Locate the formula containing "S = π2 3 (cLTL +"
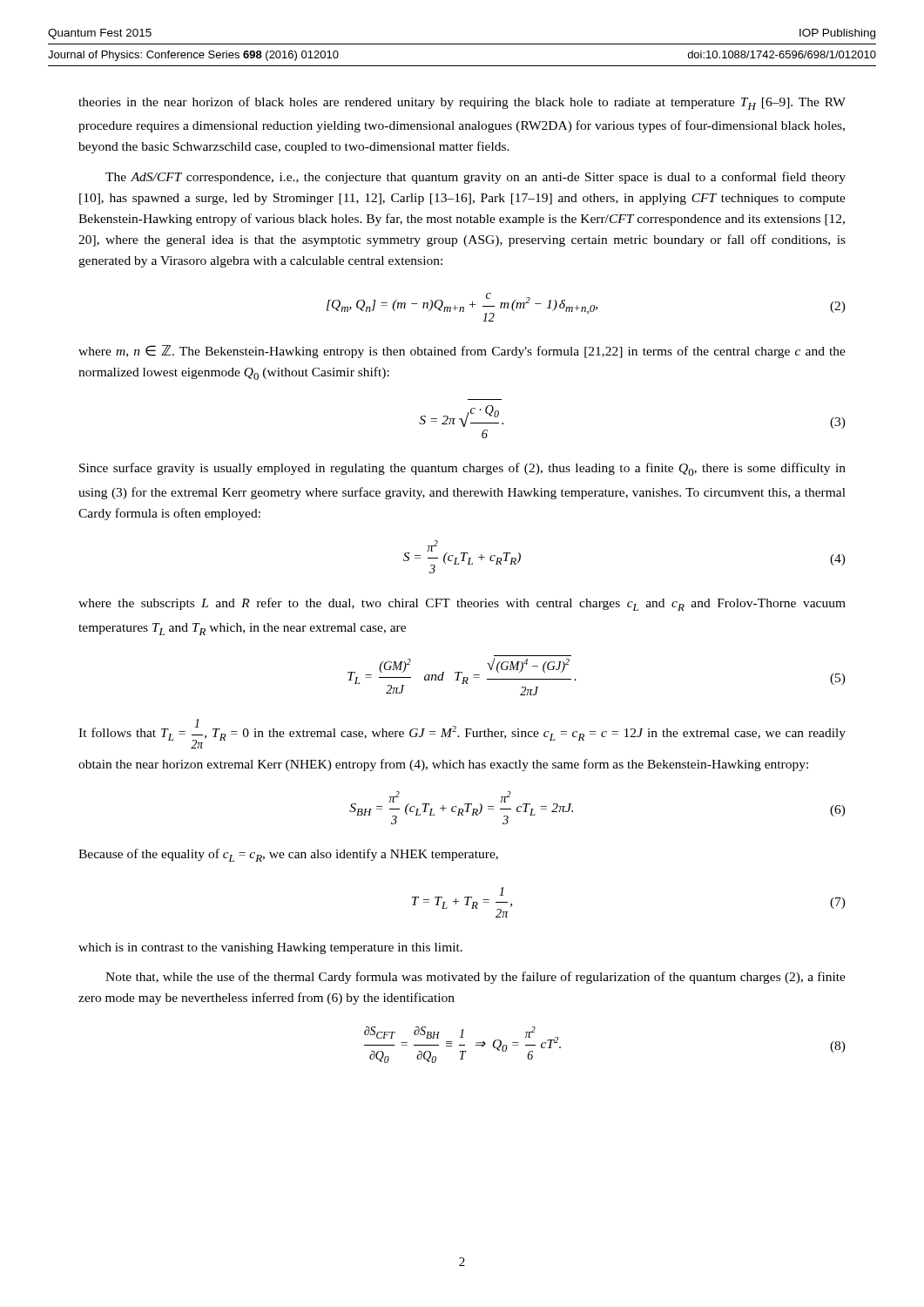Image resolution: width=924 pixels, height=1307 pixels. (432, 558)
